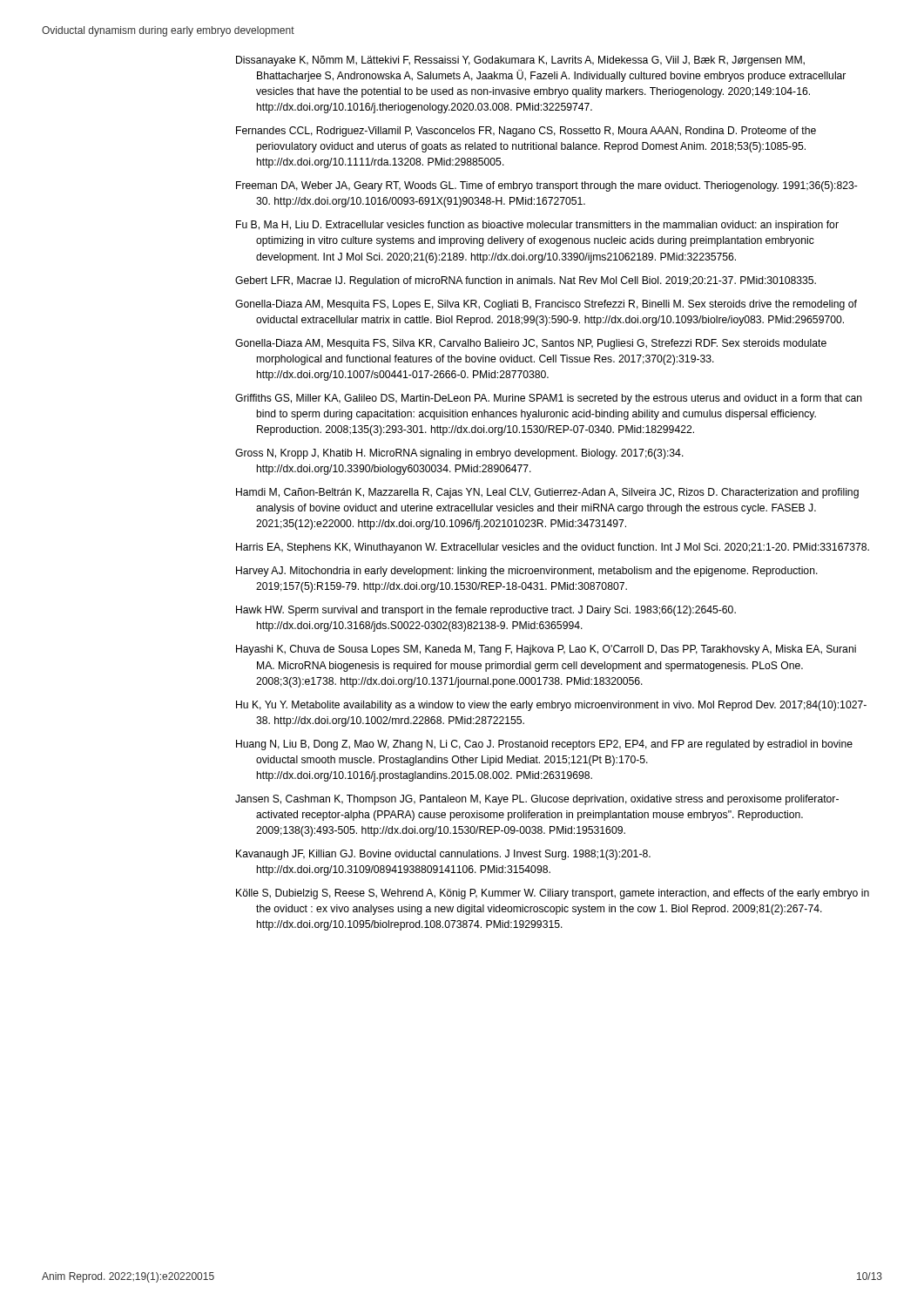Where is the passage that starts "Hayashi K, Chuva de Sousa Lopes SM,"?
Image resolution: width=924 pixels, height=1307 pixels.
click(x=546, y=665)
